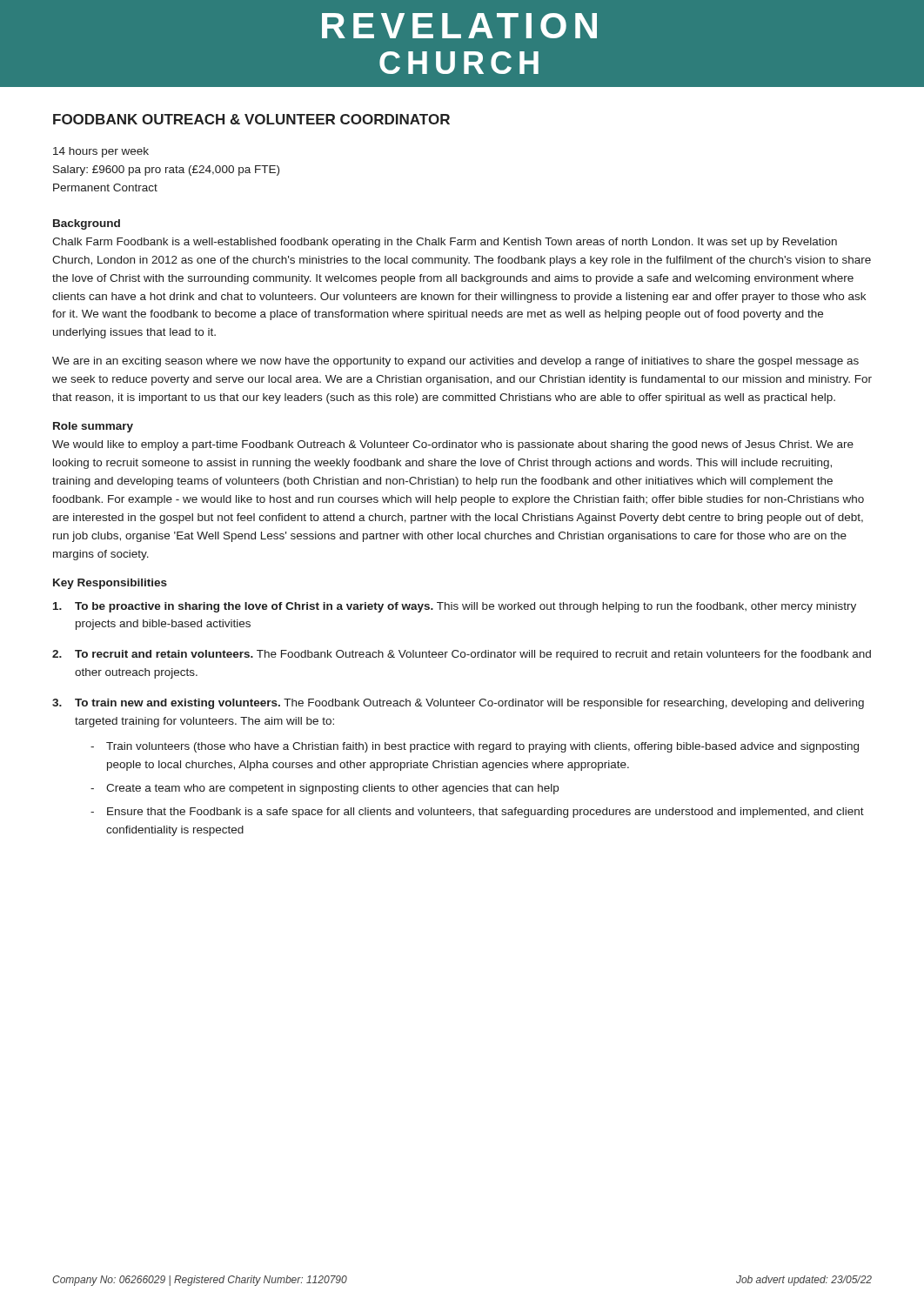Click on the text block containing "14 hours per week Salary: £9600 pa"
The height and width of the screenshot is (1305, 924).
(101, 152)
